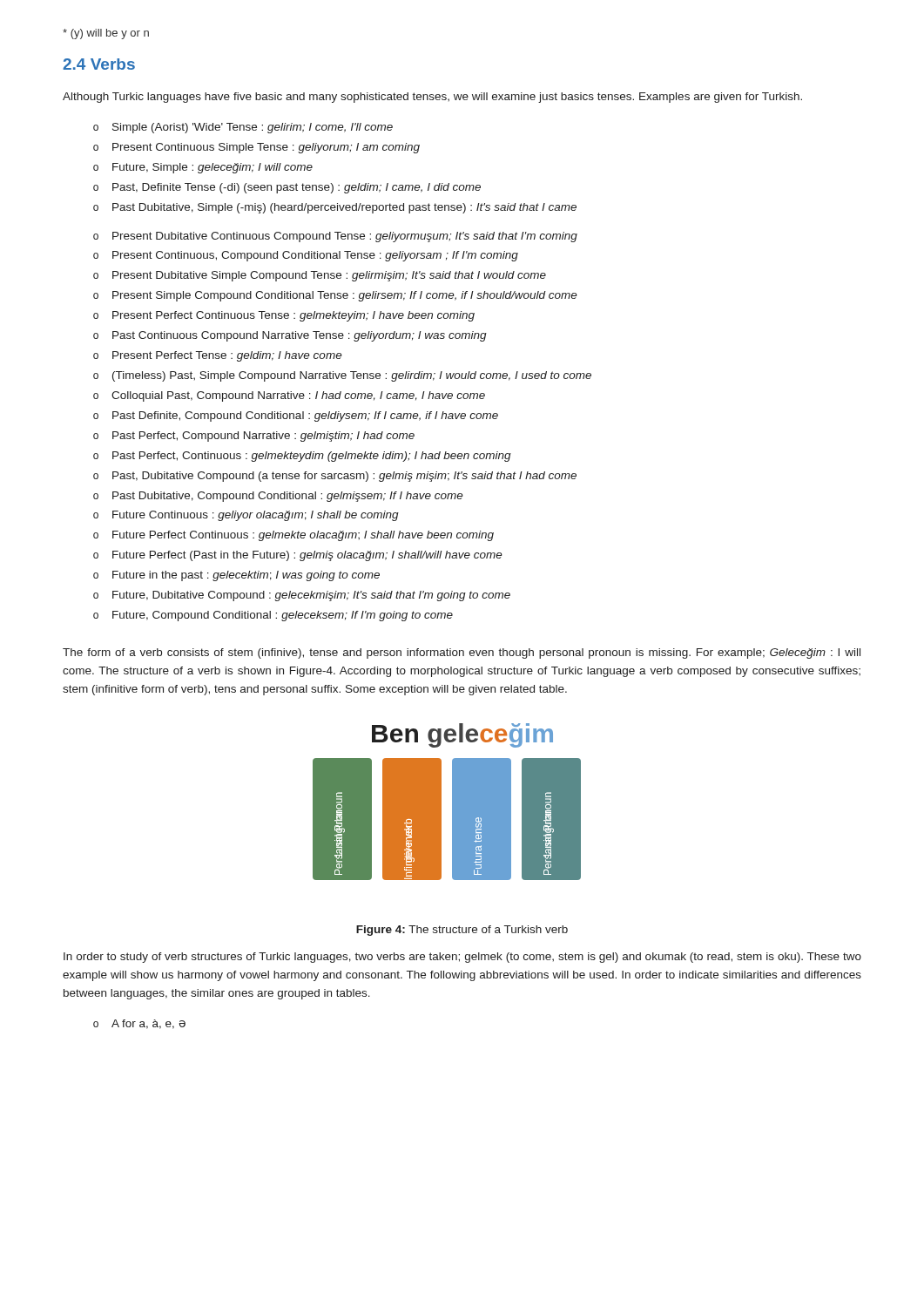Locate the infographic
The width and height of the screenshot is (924, 1307).
tap(462, 816)
